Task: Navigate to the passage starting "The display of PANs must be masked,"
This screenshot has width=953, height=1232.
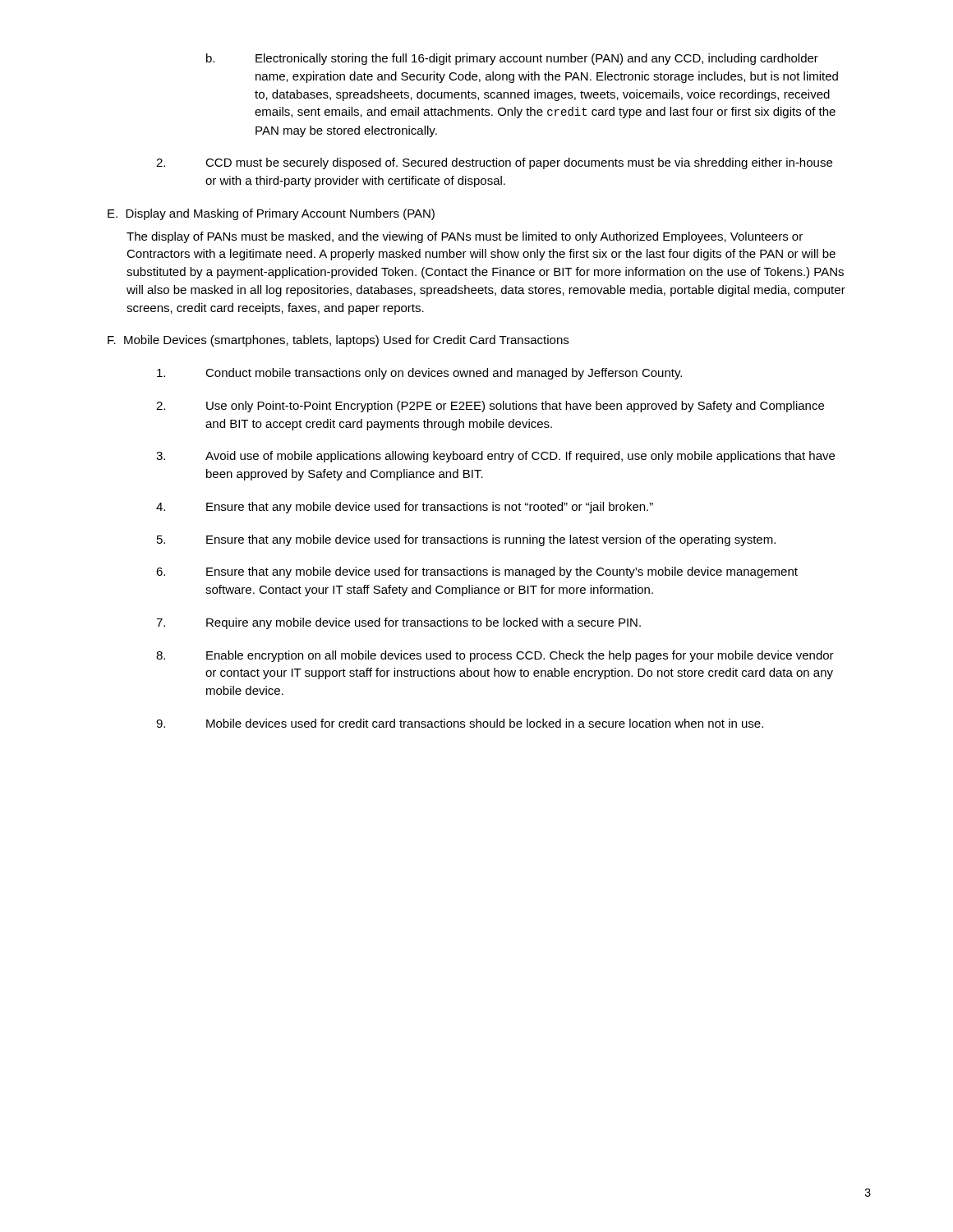Action: [486, 271]
